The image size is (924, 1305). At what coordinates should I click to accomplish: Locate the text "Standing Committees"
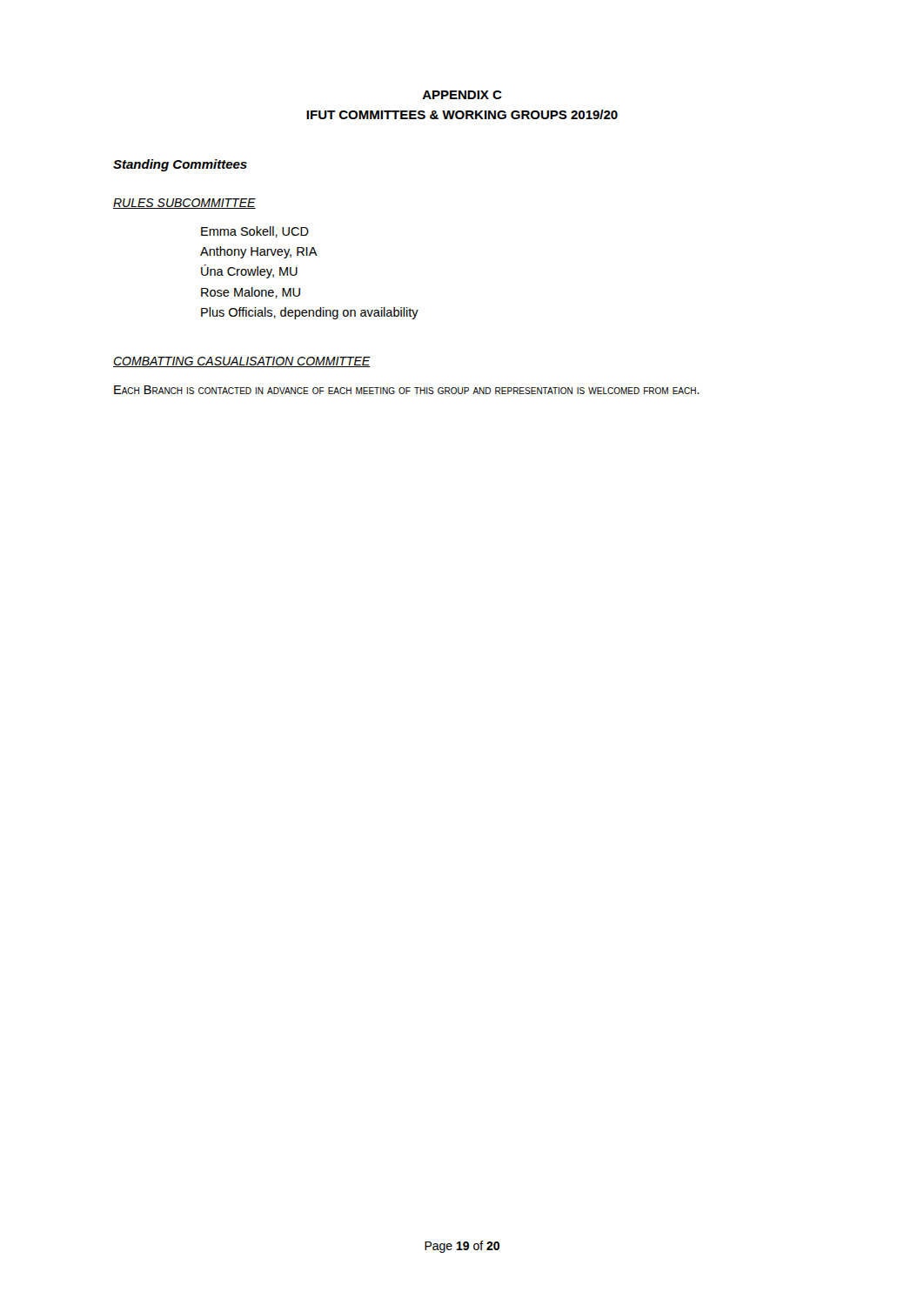(180, 164)
